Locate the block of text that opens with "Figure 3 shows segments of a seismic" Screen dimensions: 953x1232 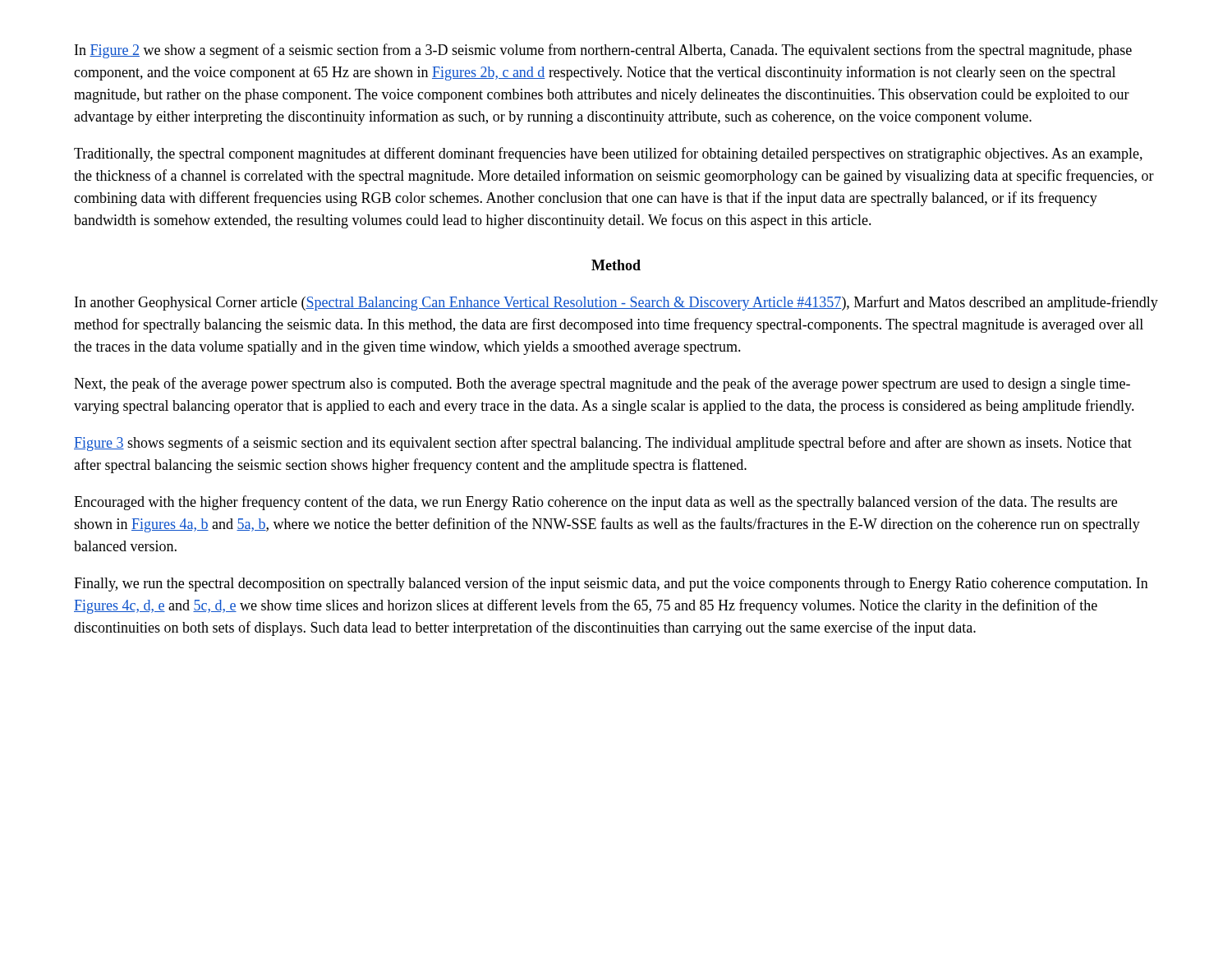[603, 454]
